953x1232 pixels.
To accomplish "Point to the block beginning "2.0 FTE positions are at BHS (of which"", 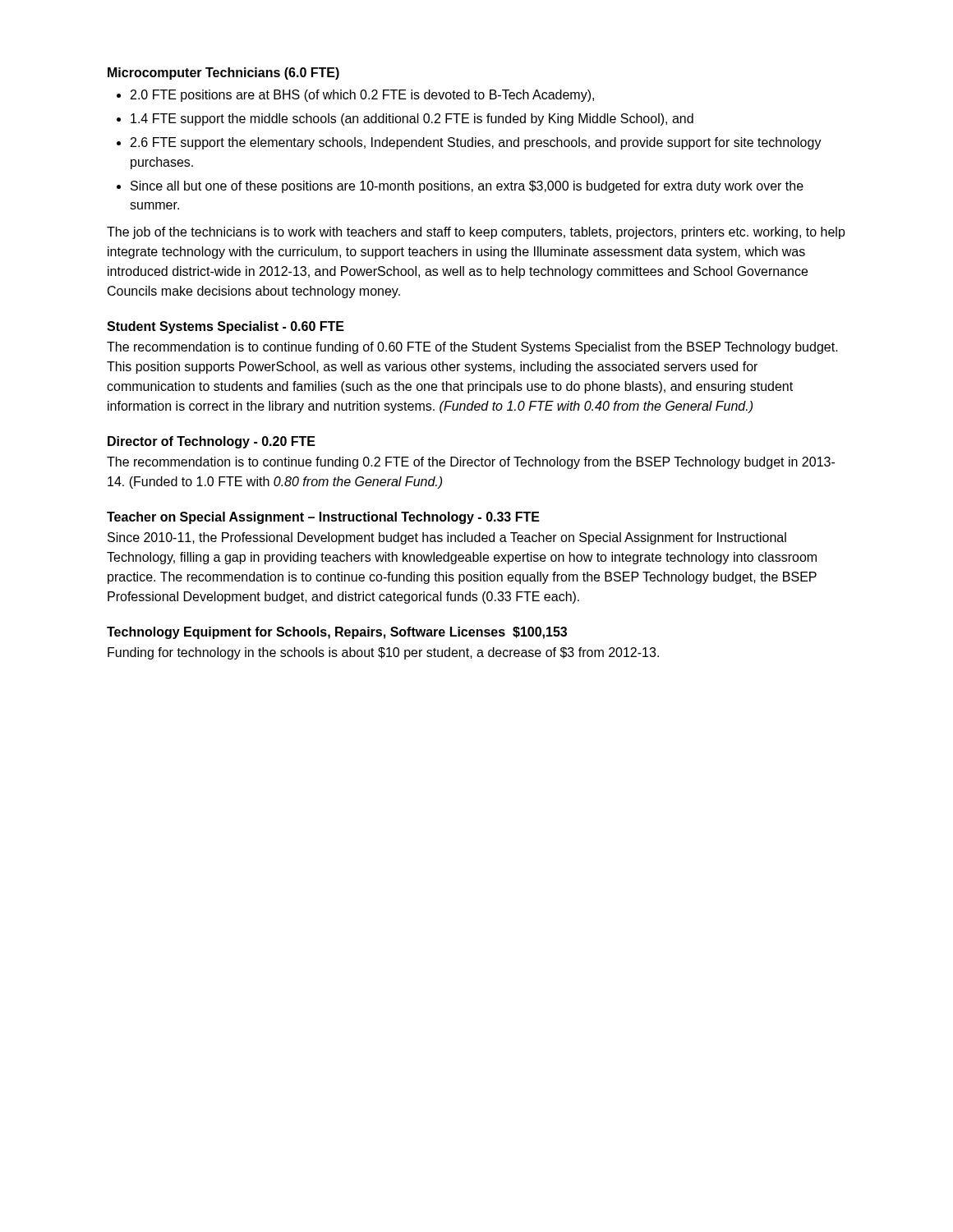I will point(488,95).
